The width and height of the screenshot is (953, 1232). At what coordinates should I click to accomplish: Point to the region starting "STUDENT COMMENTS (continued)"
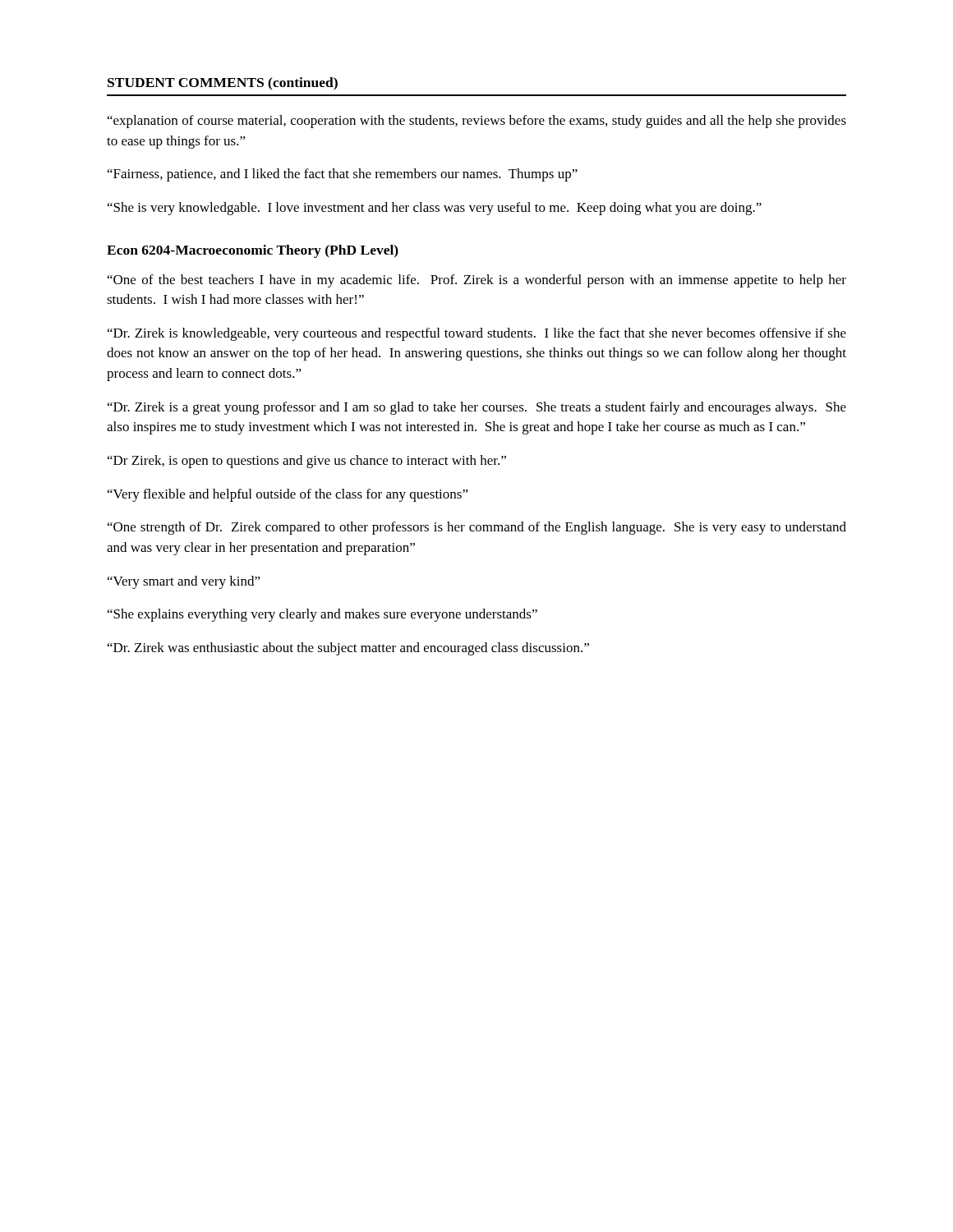click(476, 85)
